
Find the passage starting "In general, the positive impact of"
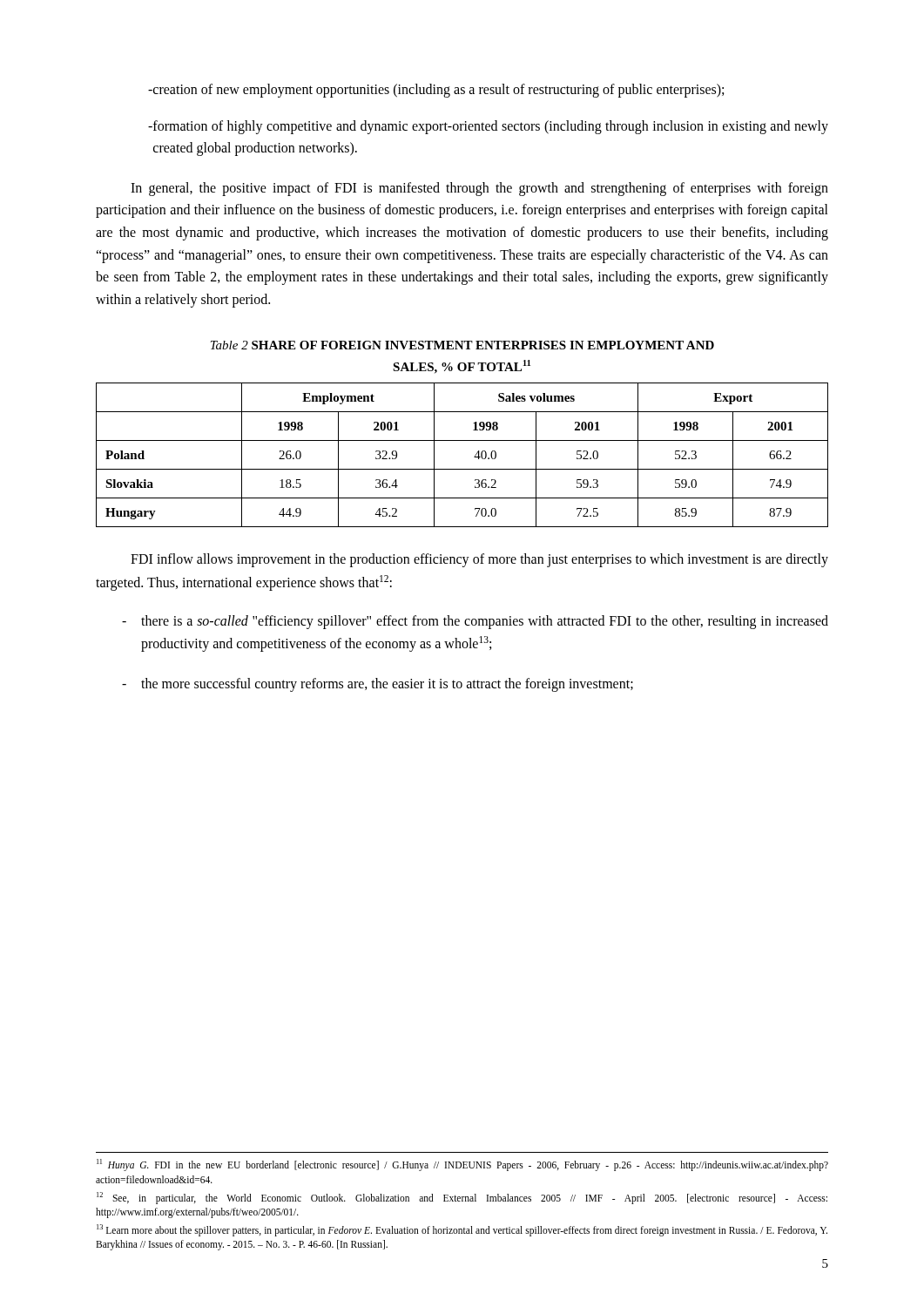(x=462, y=243)
